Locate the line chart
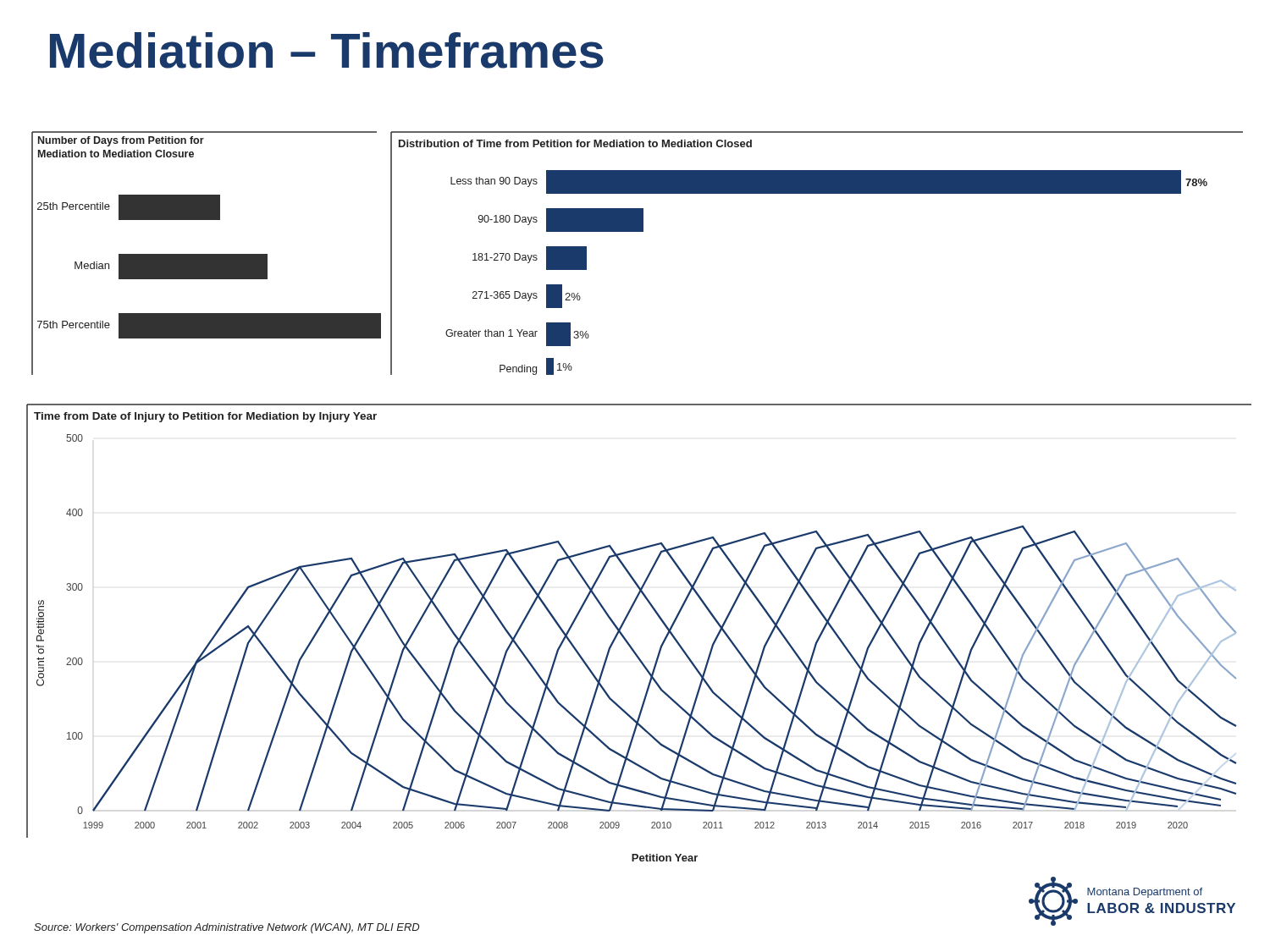1270x952 pixels. 639,647
